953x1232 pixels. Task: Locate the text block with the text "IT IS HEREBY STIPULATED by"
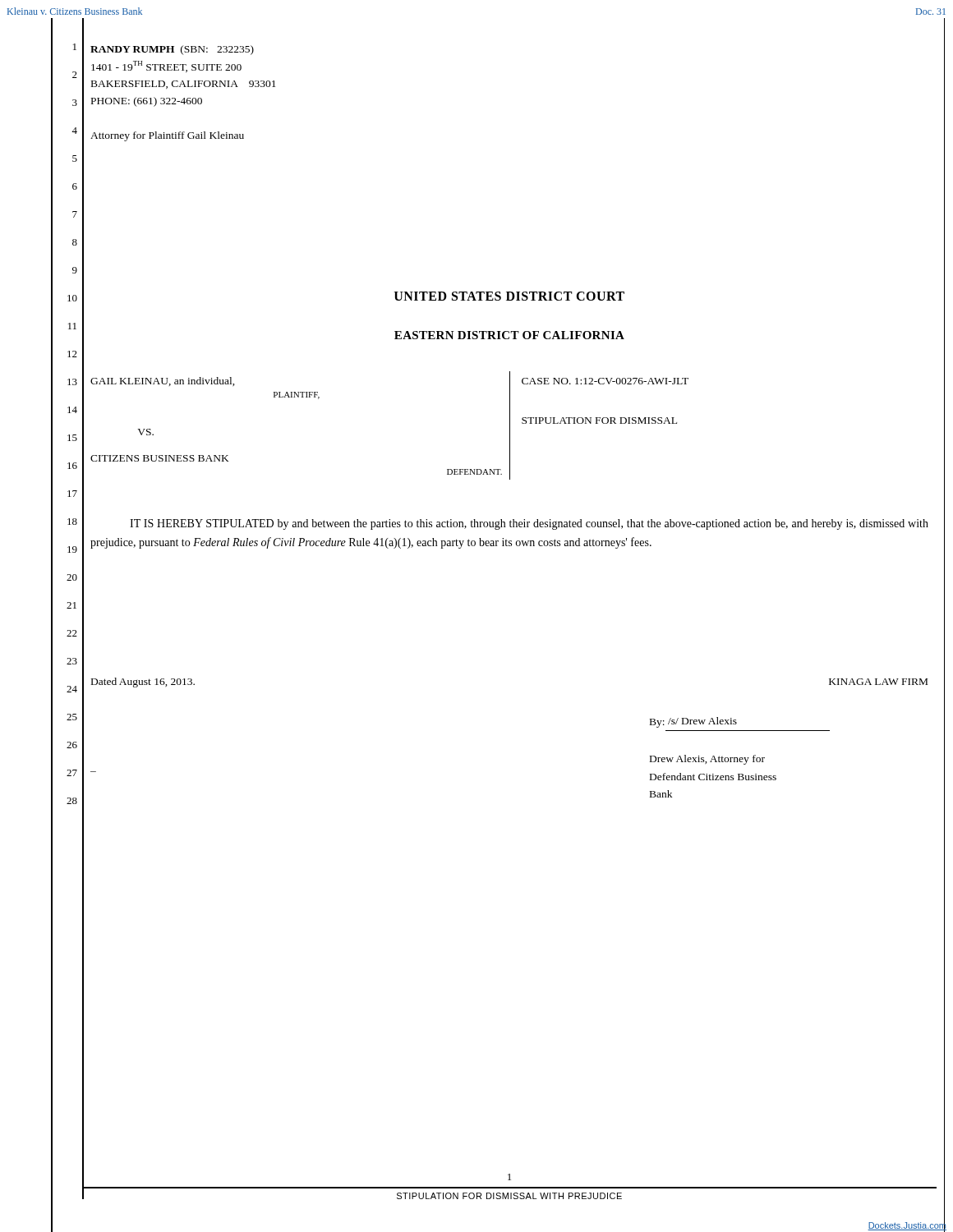[x=509, y=533]
